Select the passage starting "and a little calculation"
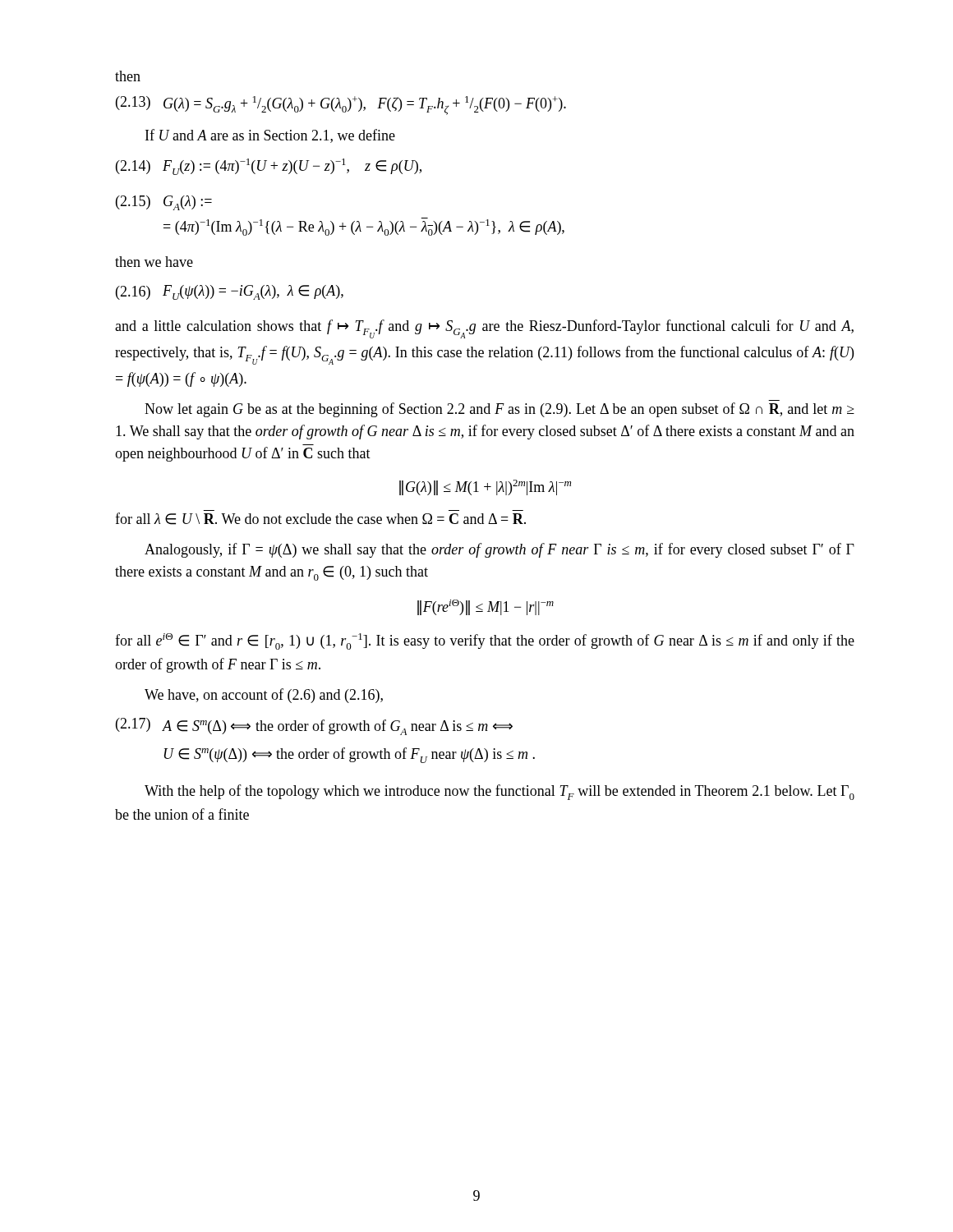 click(485, 353)
